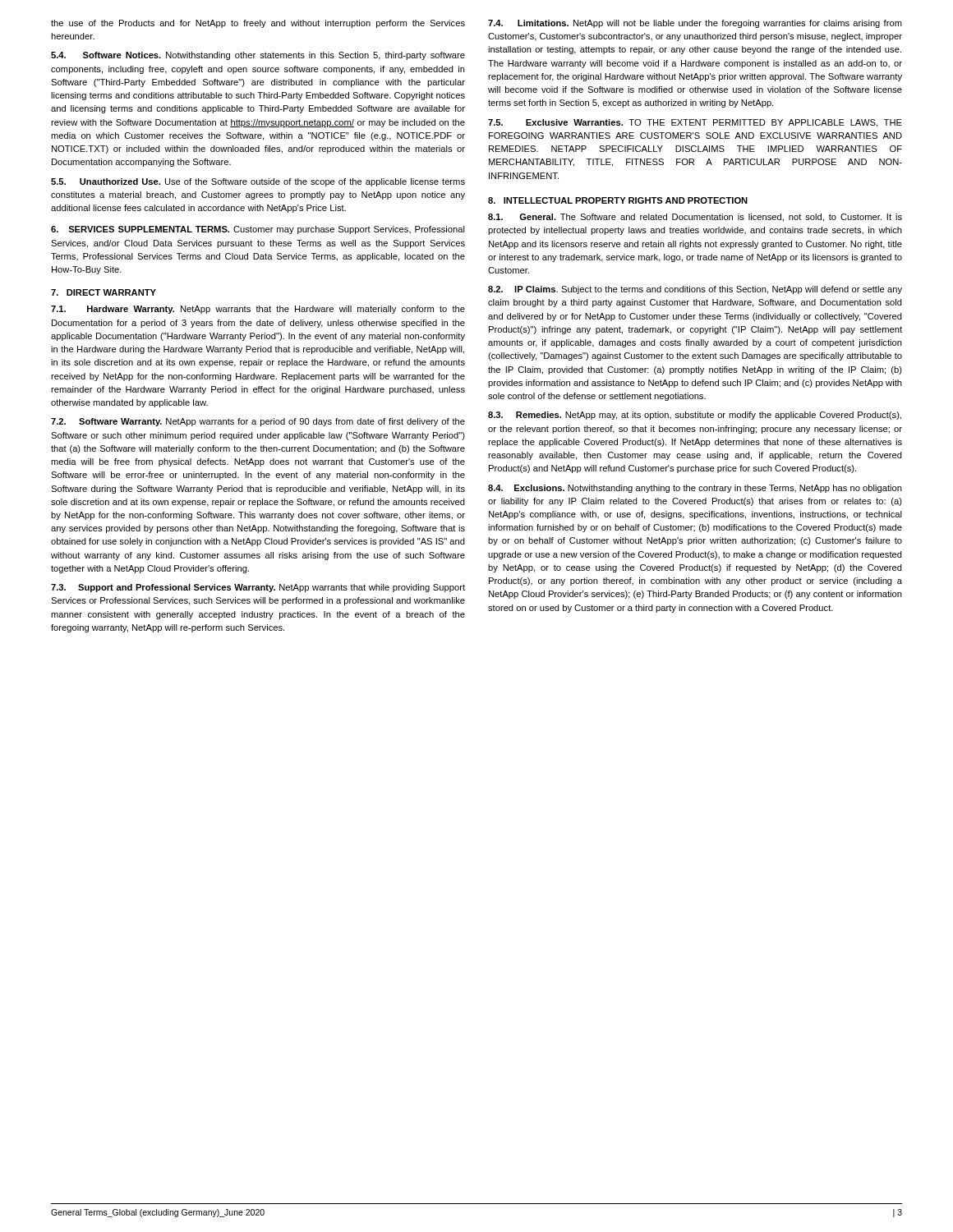Locate the block of text that opens with "1. General. The Software and"

pos(695,244)
